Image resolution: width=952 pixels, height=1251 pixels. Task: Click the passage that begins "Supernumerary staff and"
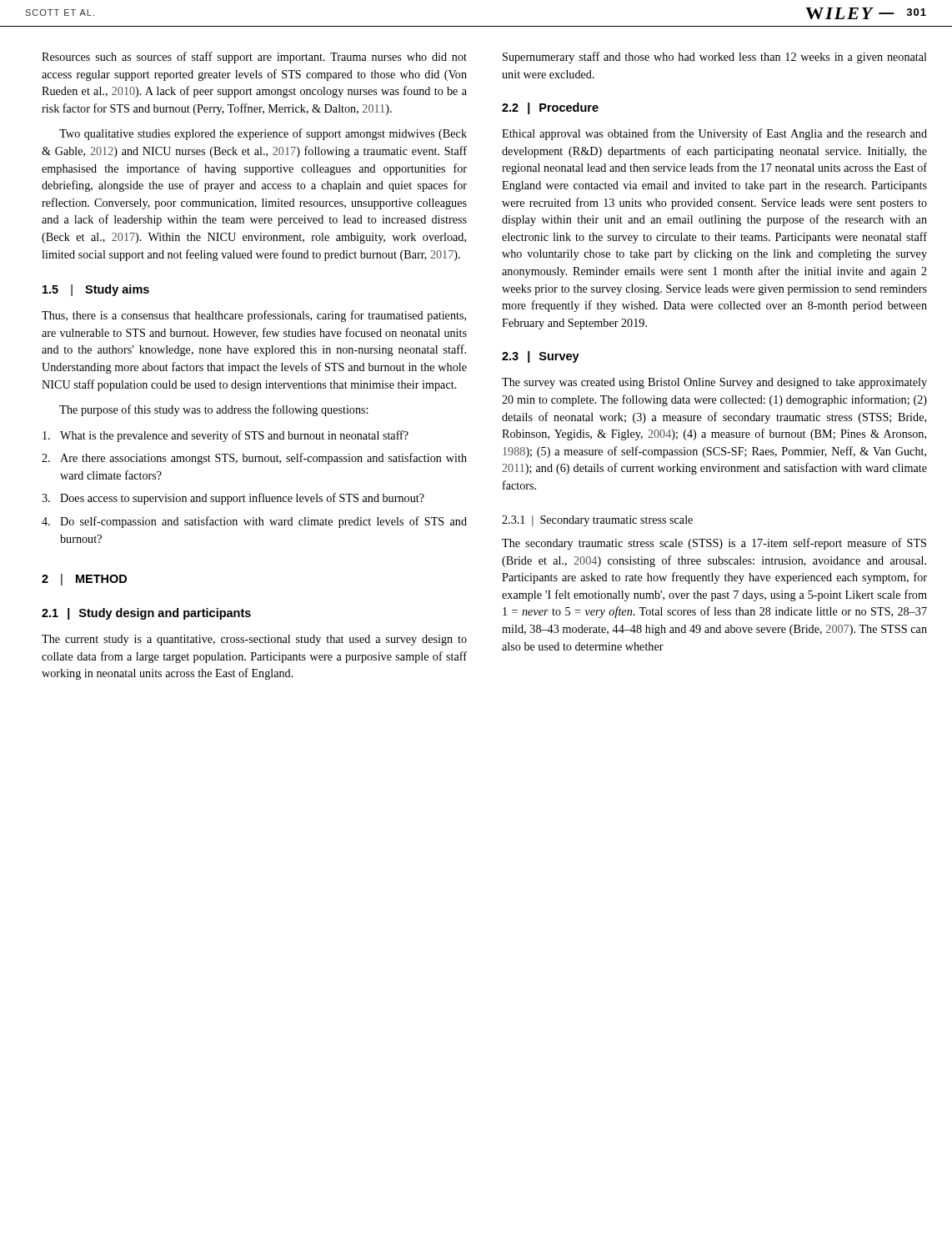[714, 66]
